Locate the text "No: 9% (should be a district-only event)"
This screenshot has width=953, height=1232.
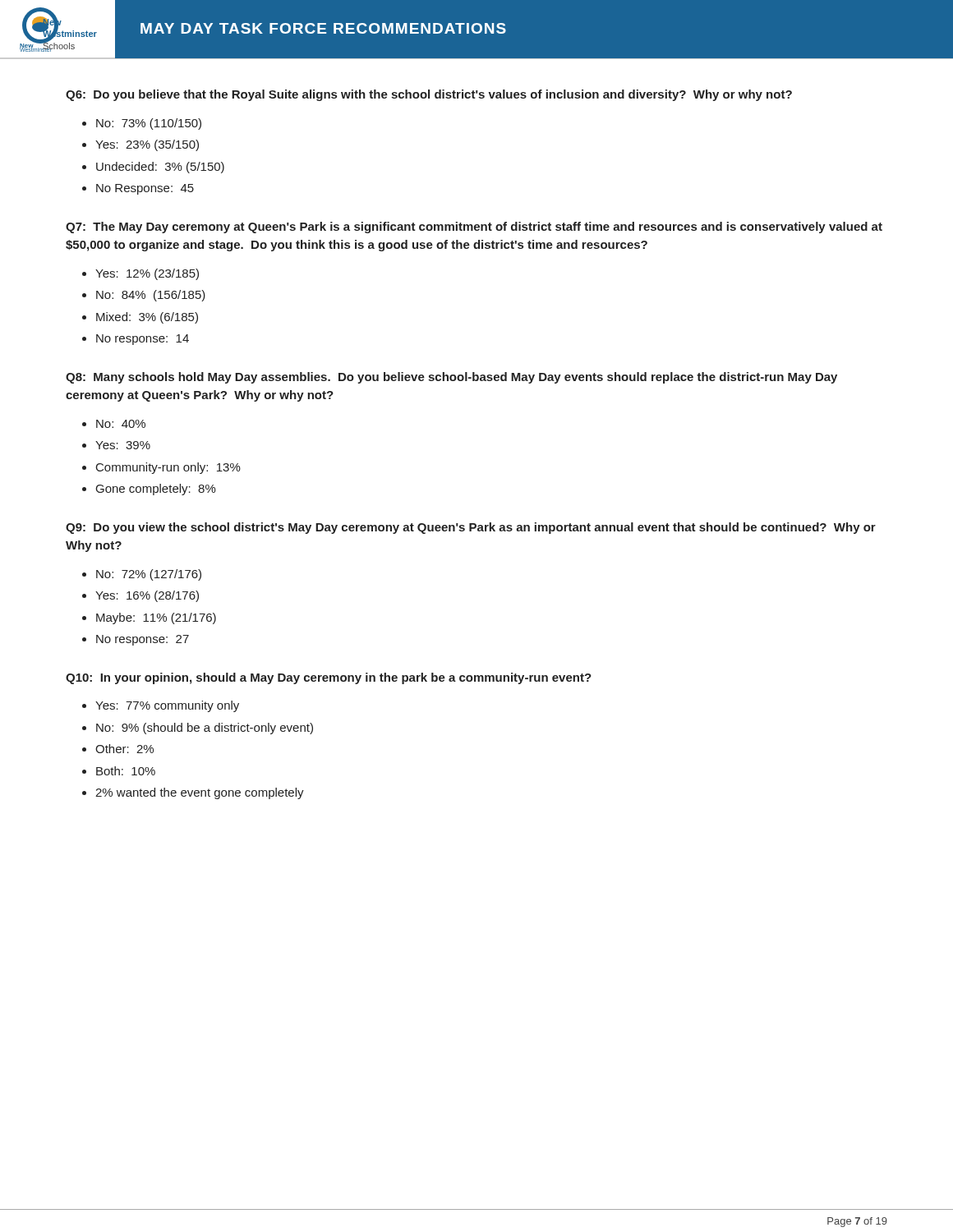coord(205,727)
